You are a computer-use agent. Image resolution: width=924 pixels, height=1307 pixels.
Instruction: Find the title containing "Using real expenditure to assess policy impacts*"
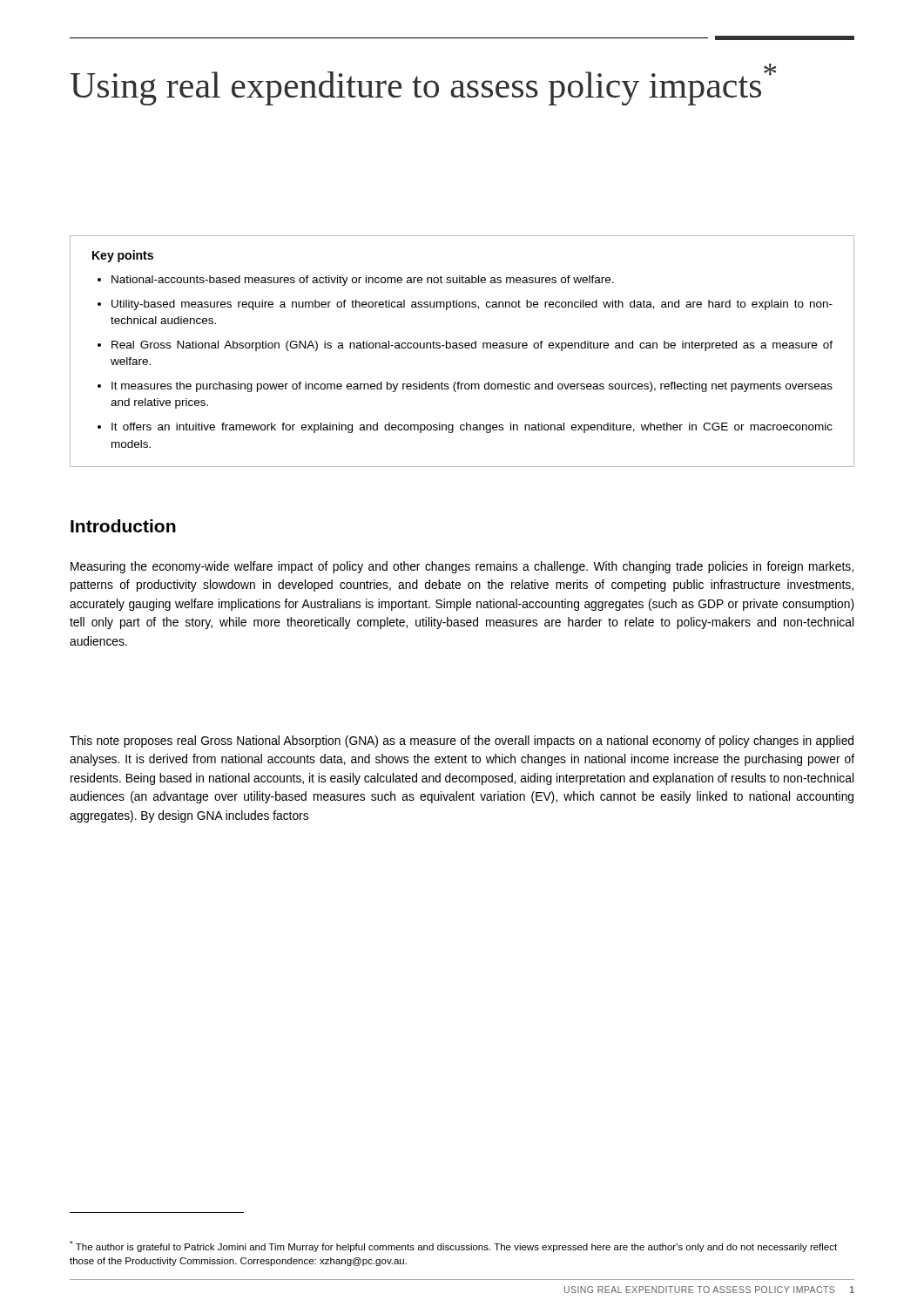click(462, 82)
